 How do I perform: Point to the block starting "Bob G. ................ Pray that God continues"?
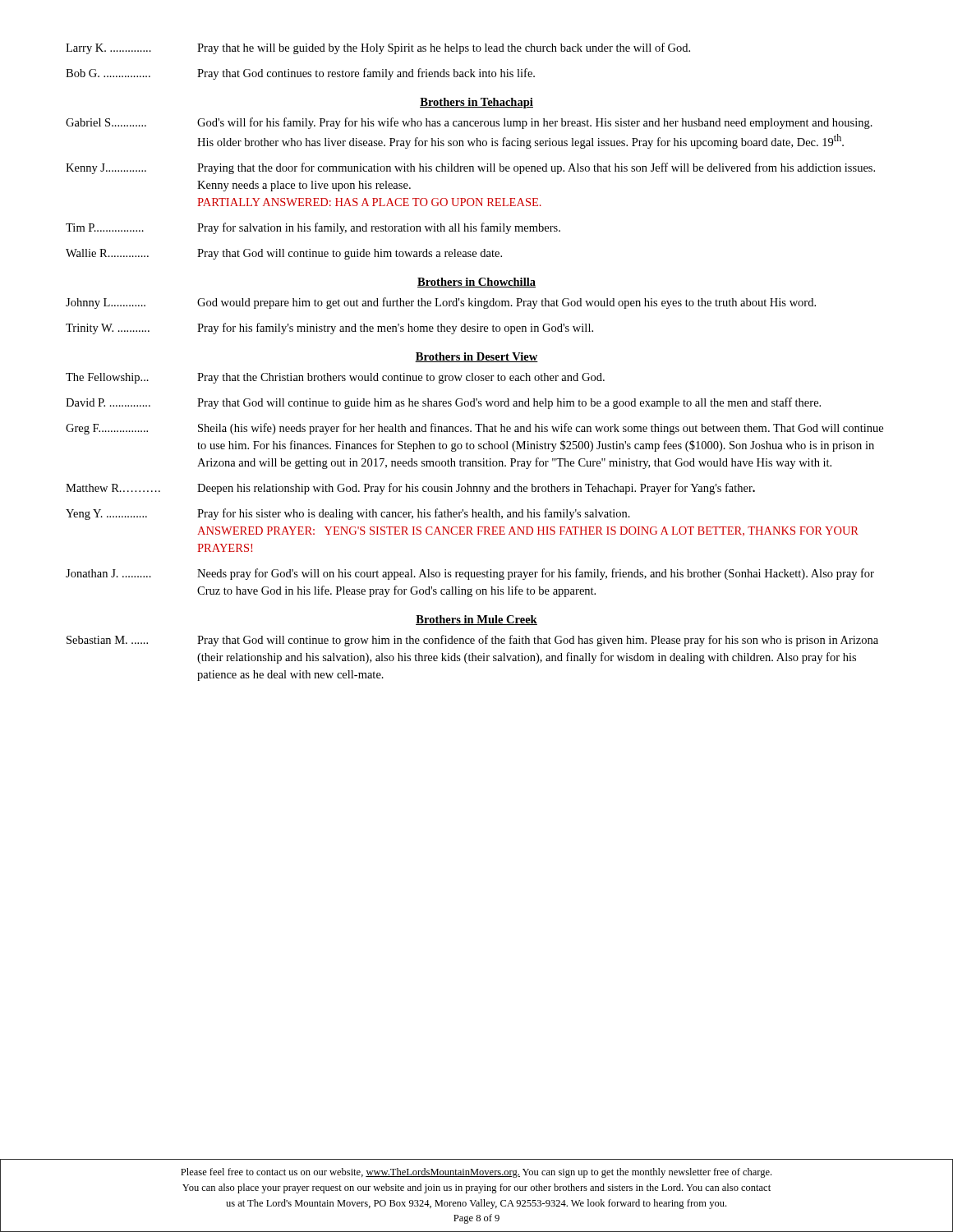click(x=476, y=74)
